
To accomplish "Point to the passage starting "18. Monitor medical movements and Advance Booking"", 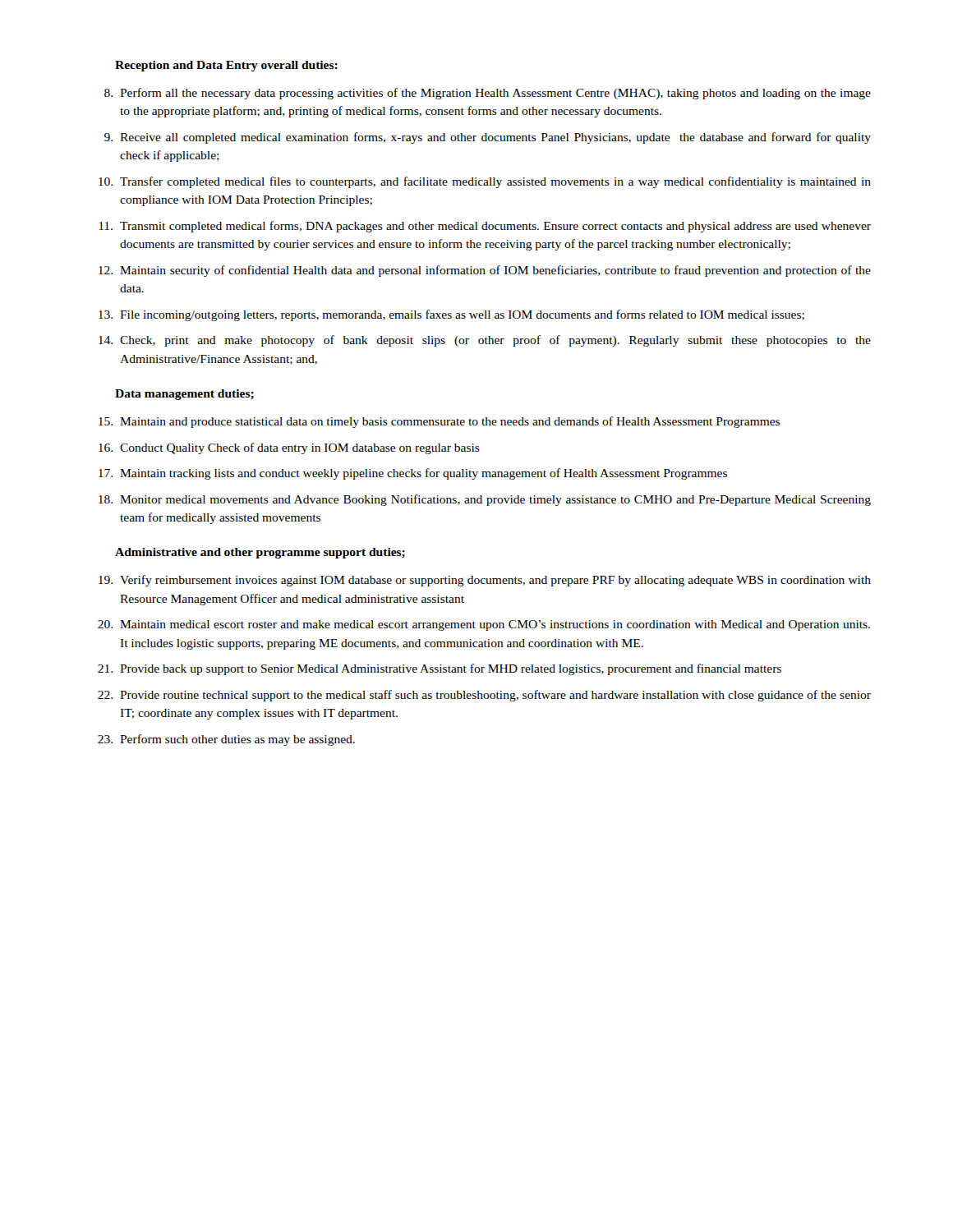I will click(476, 508).
